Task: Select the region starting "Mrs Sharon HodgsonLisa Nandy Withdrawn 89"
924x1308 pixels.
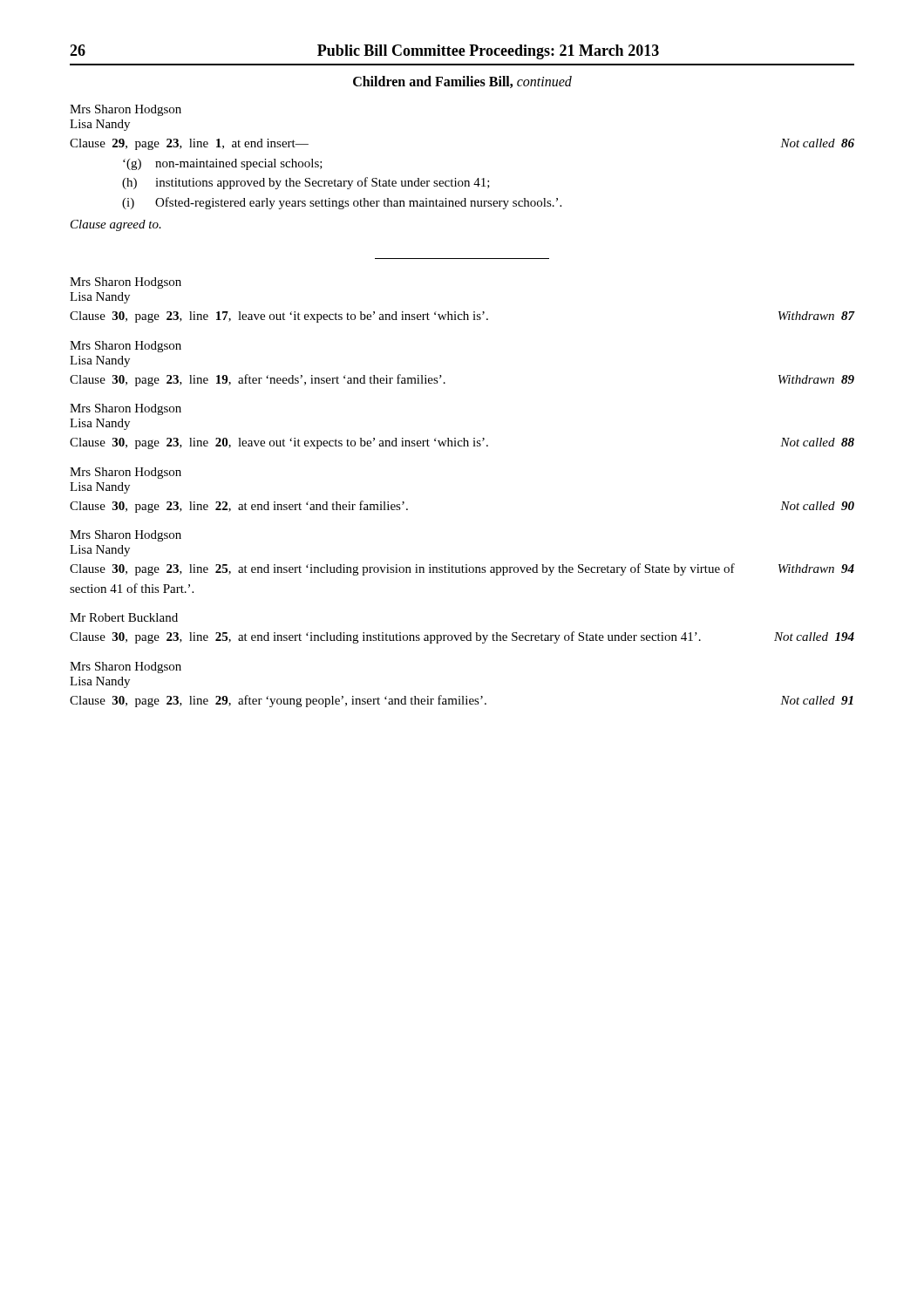Action: (126, 347)
